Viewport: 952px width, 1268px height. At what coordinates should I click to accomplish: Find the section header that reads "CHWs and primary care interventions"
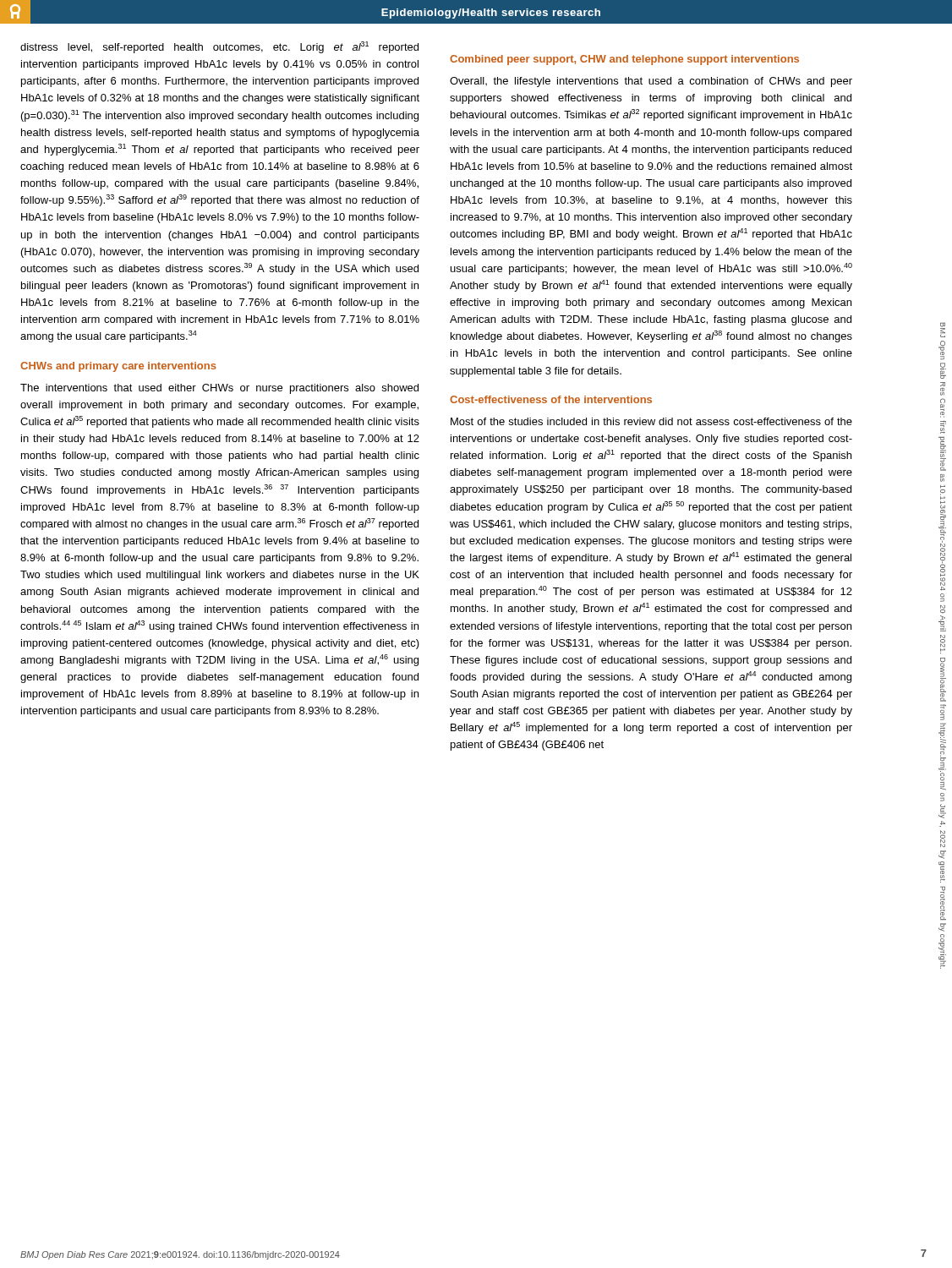[x=220, y=366]
